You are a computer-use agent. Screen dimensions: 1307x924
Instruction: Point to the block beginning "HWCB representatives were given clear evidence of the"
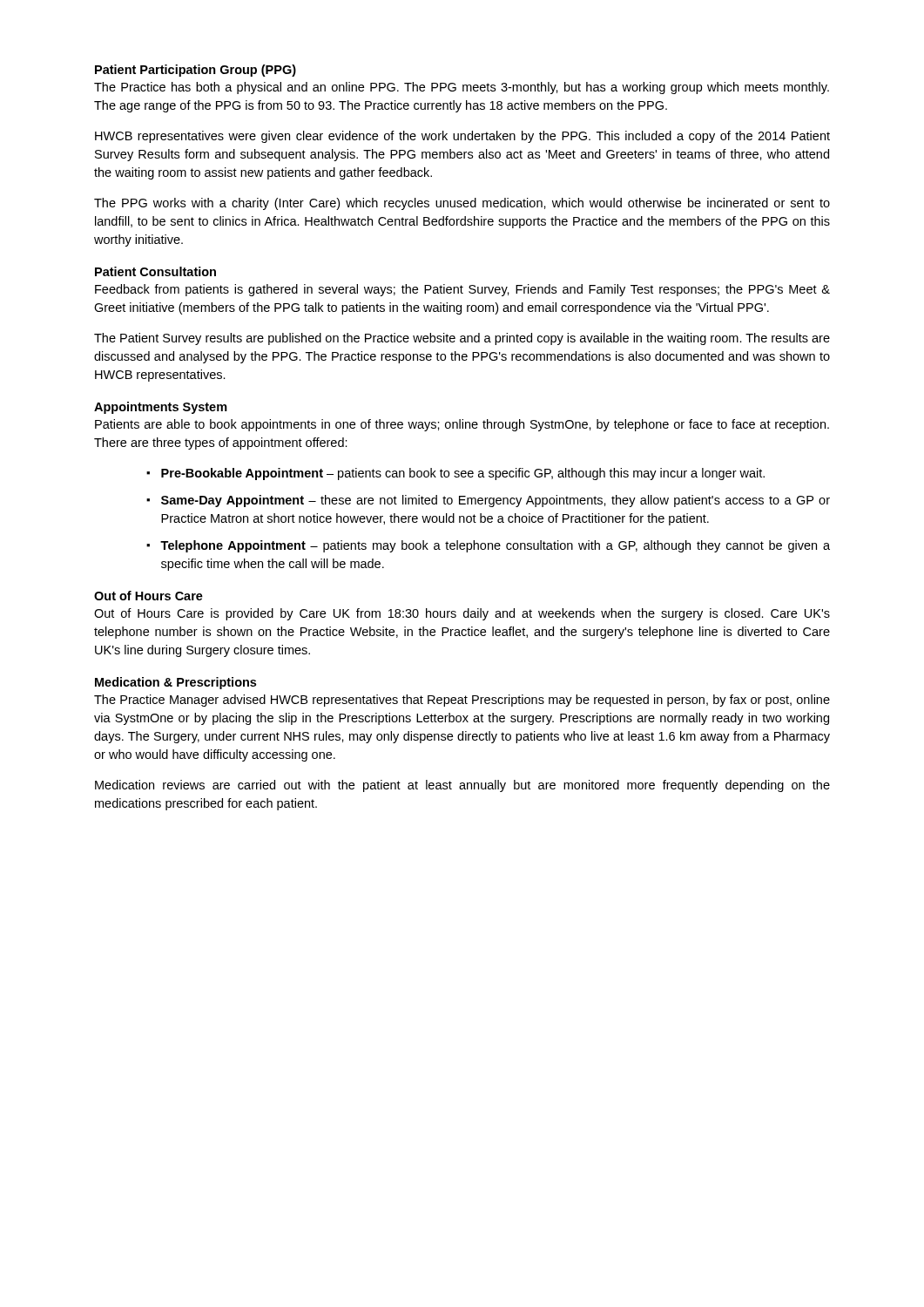coord(462,155)
